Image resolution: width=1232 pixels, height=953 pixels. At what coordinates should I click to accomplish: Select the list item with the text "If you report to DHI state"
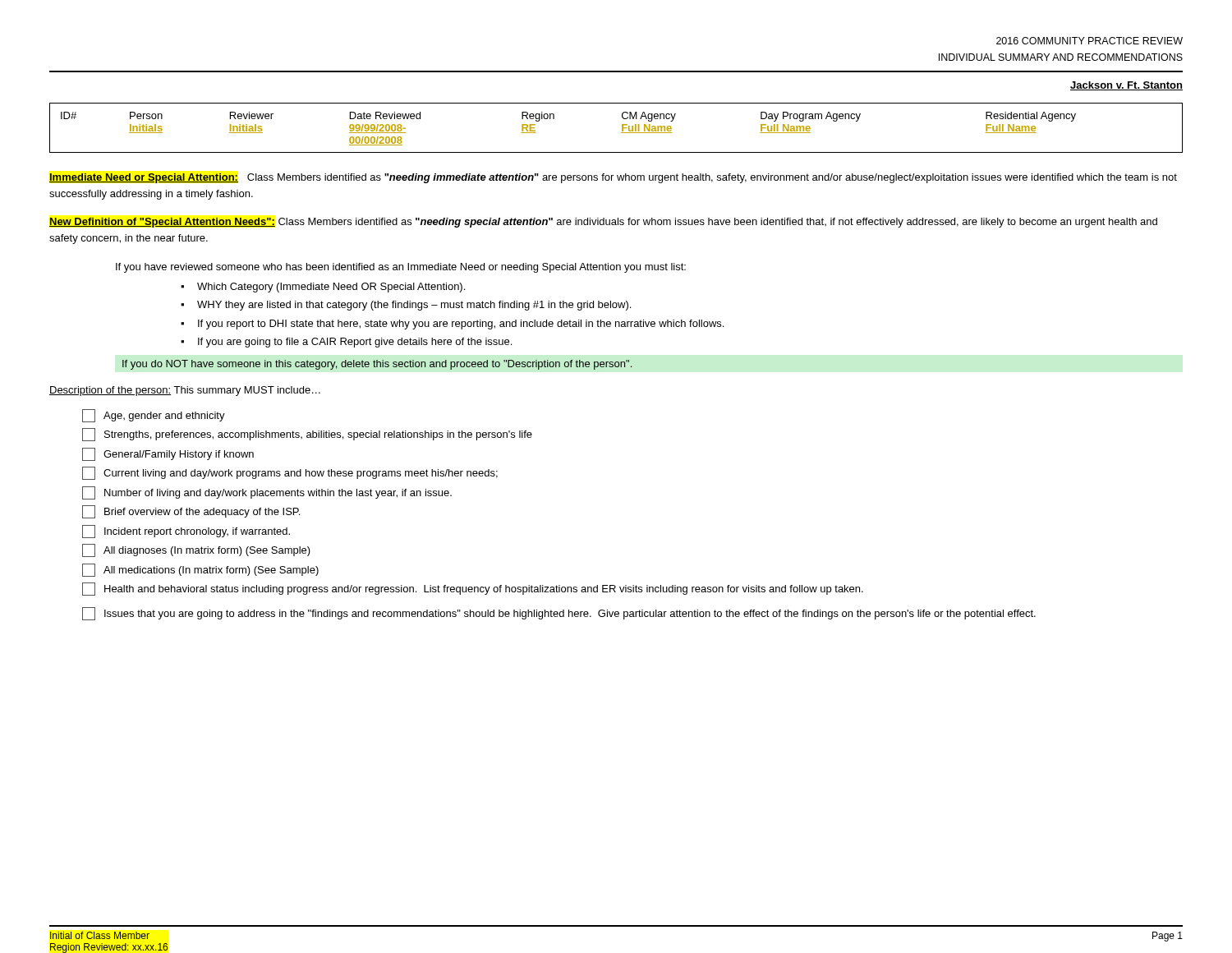pos(461,323)
